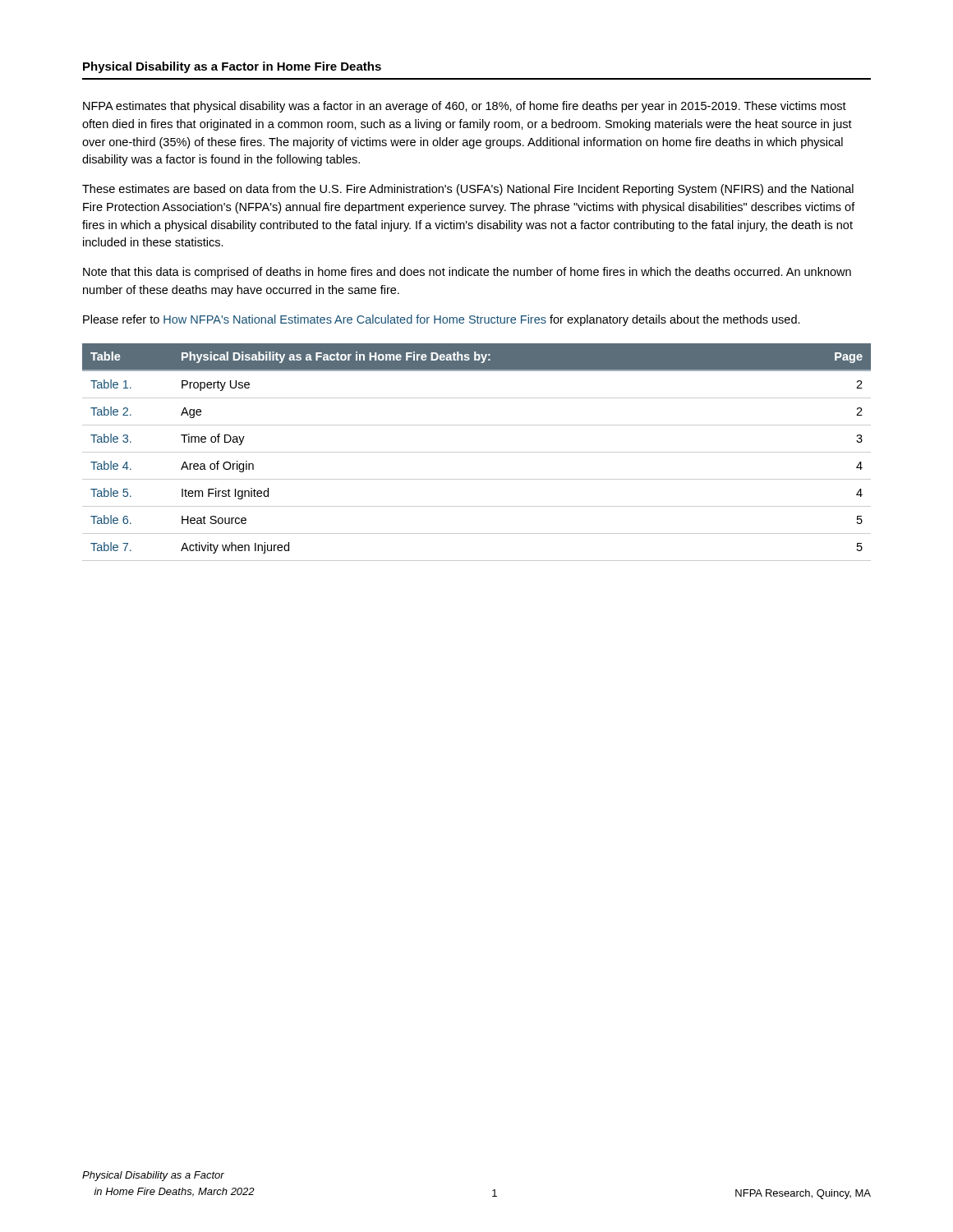Locate the block of text that opens with "Please refer to How NFPA's National Estimates Are"
This screenshot has width=953, height=1232.
[x=441, y=319]
